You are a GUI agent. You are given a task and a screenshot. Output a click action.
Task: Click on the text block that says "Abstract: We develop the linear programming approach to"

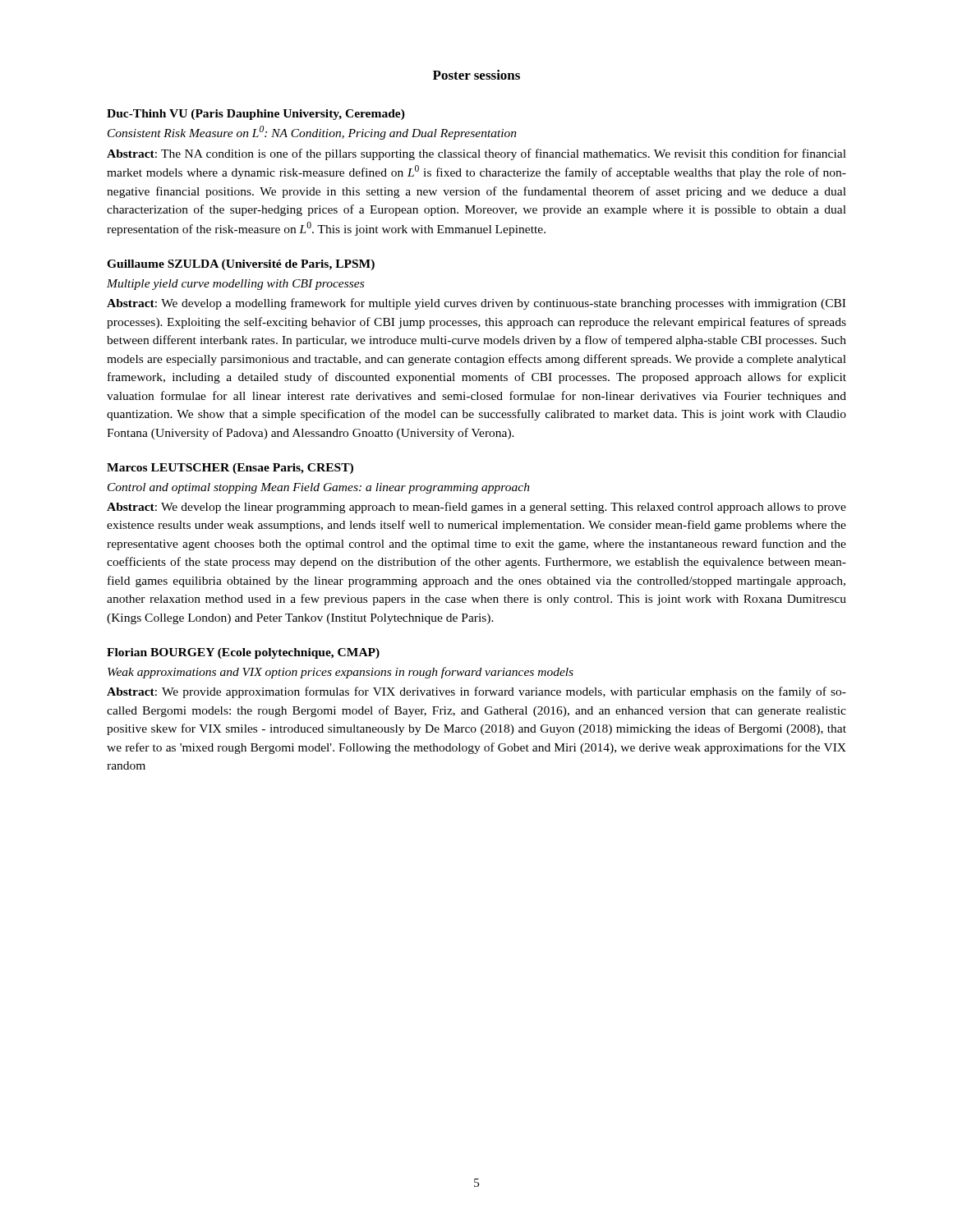(476, 562)
